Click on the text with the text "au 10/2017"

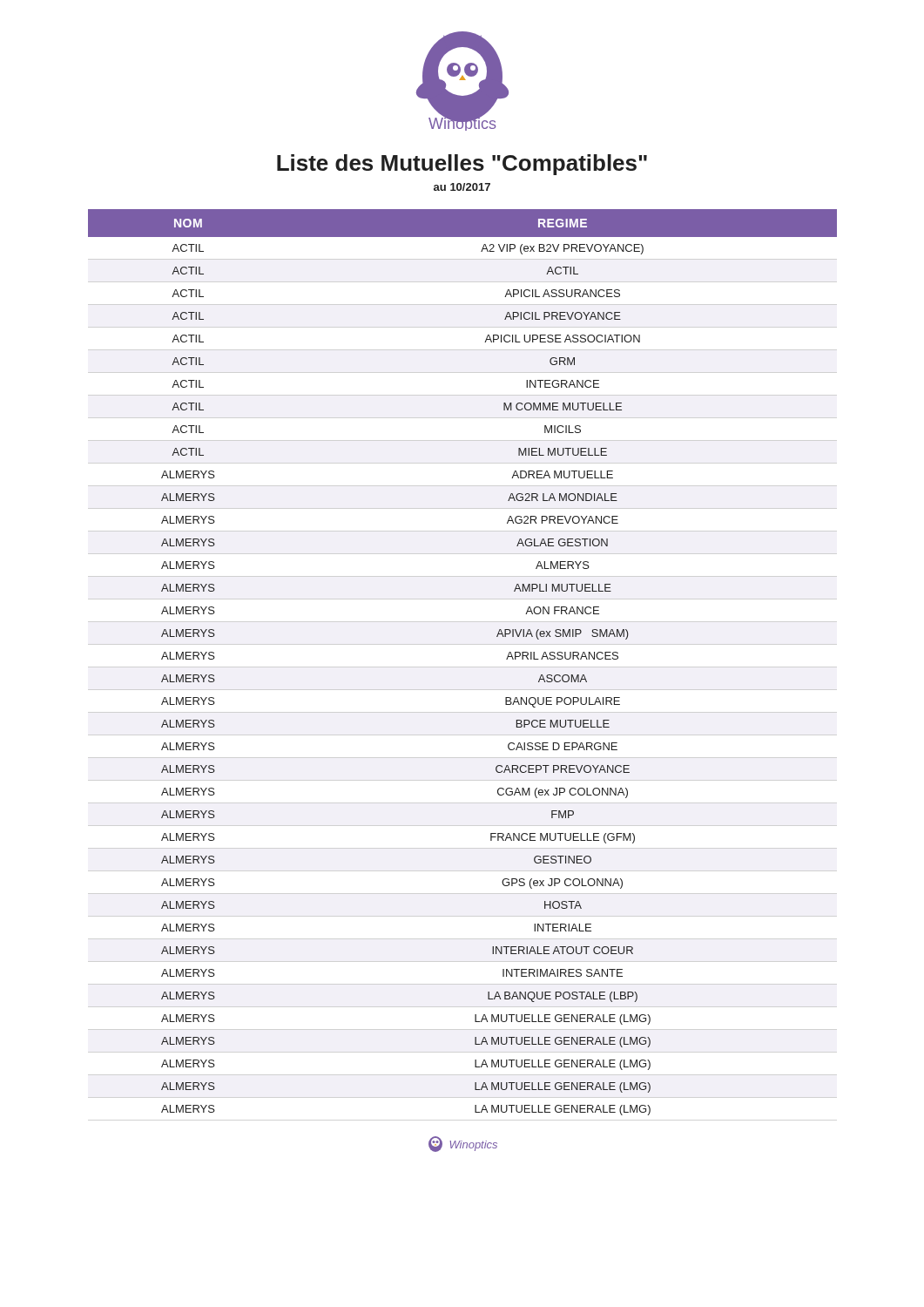click(462, 187)
